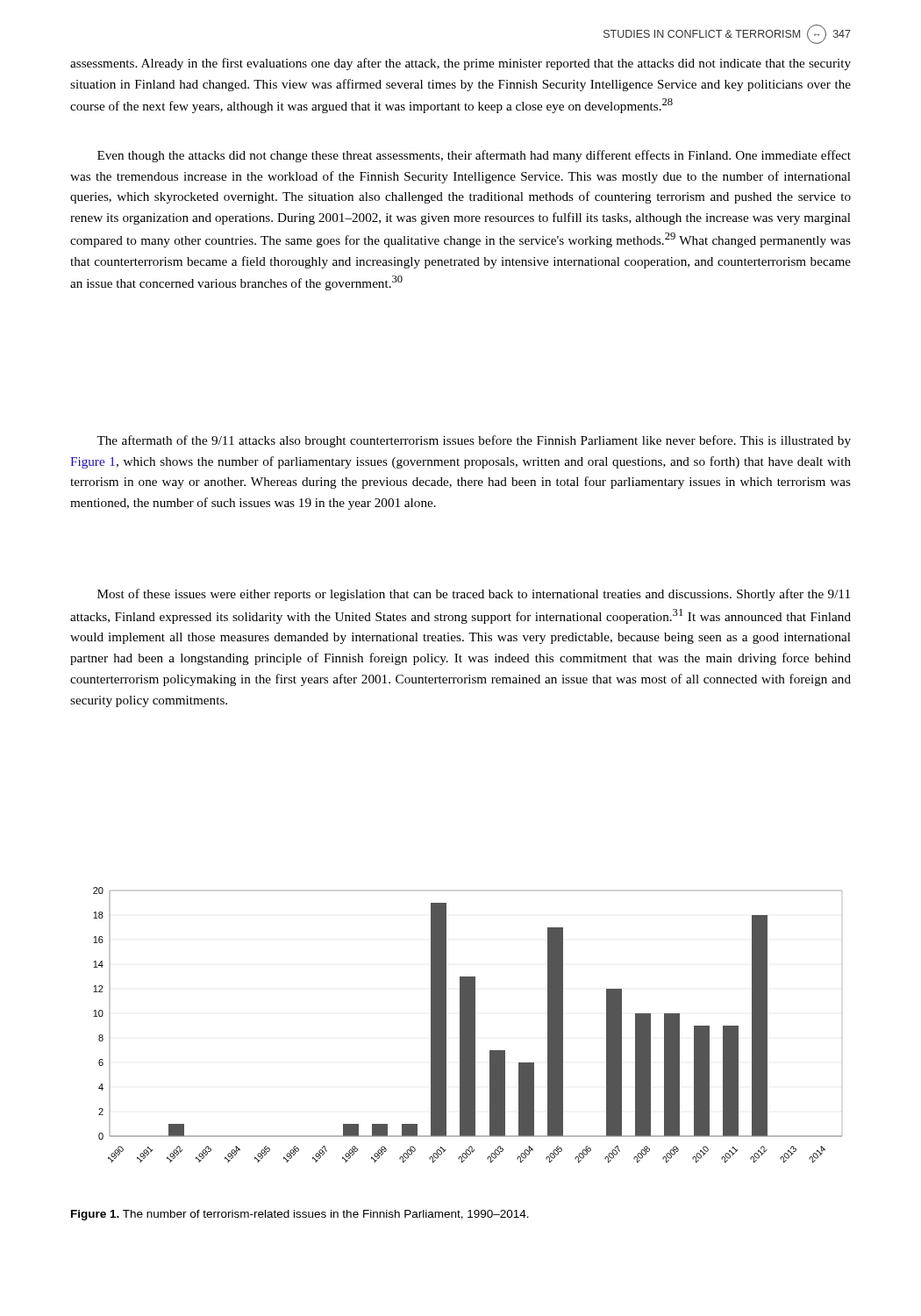Navigate to the text block starting "The aftermath of the"
Screen dimensions: 1316x921
pyautogui.click(x=460, y=472)
